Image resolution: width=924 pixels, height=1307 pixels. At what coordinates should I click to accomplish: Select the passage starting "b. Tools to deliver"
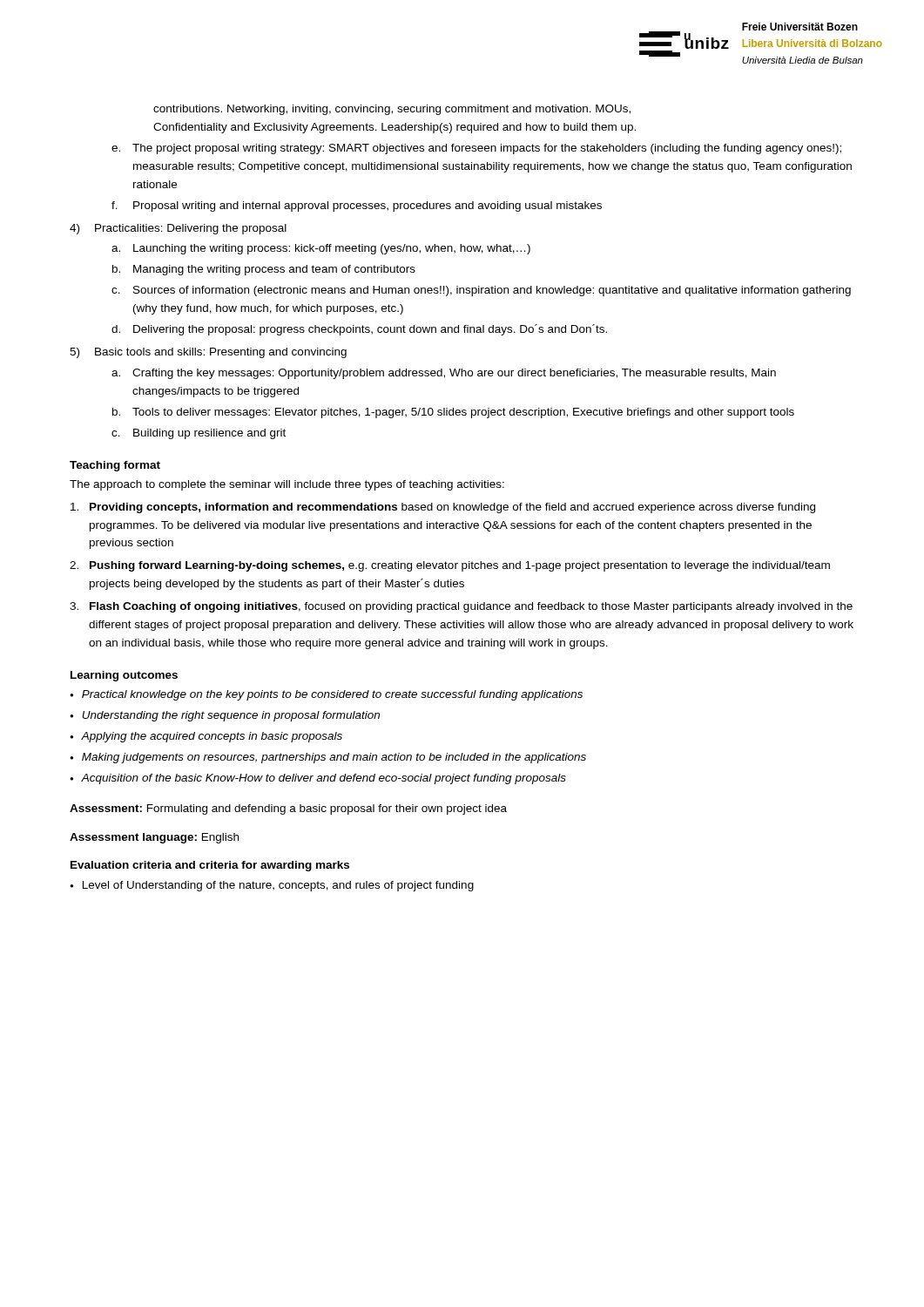click(x=453, y=412)
